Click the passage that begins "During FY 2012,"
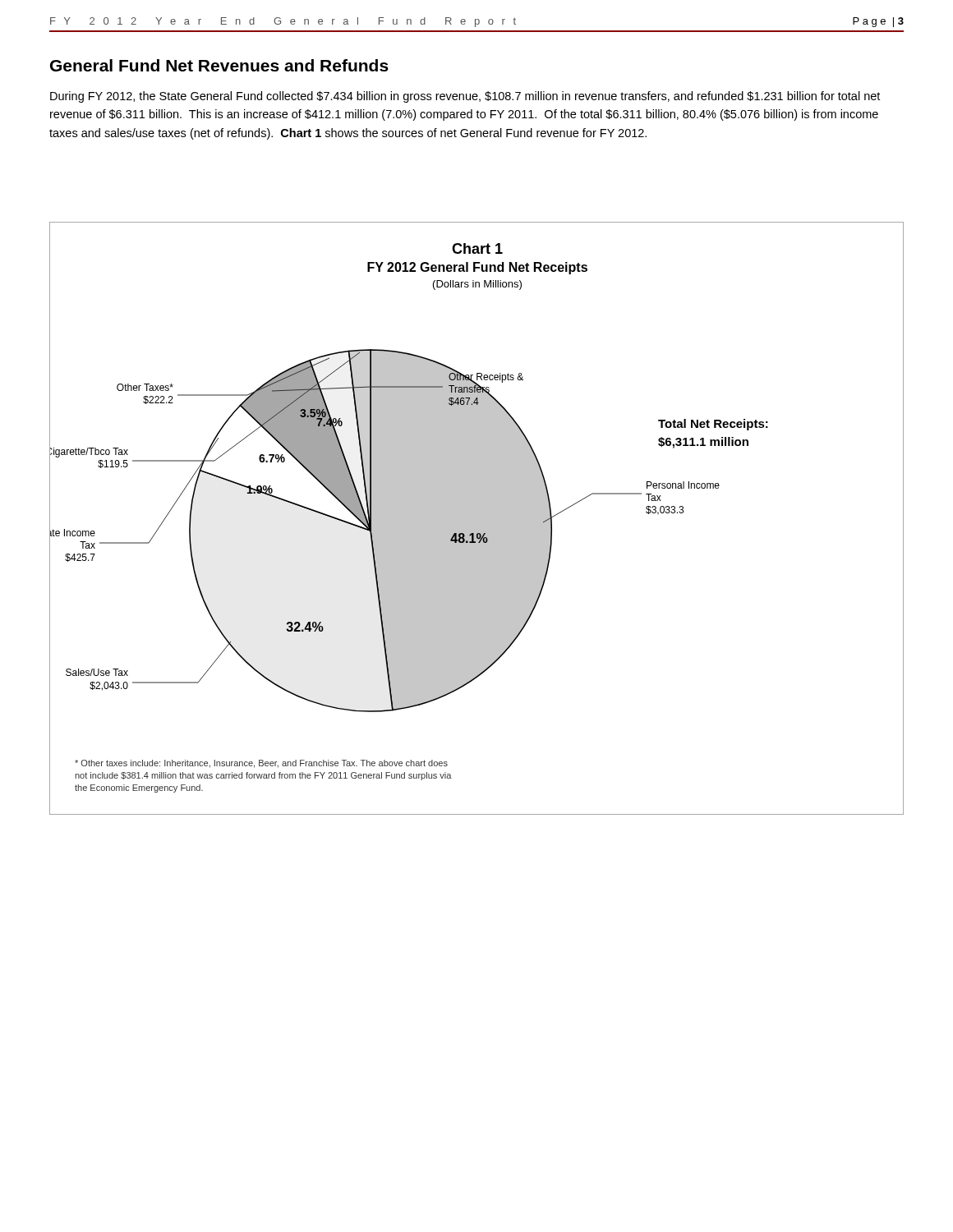 tap(465, 115)
